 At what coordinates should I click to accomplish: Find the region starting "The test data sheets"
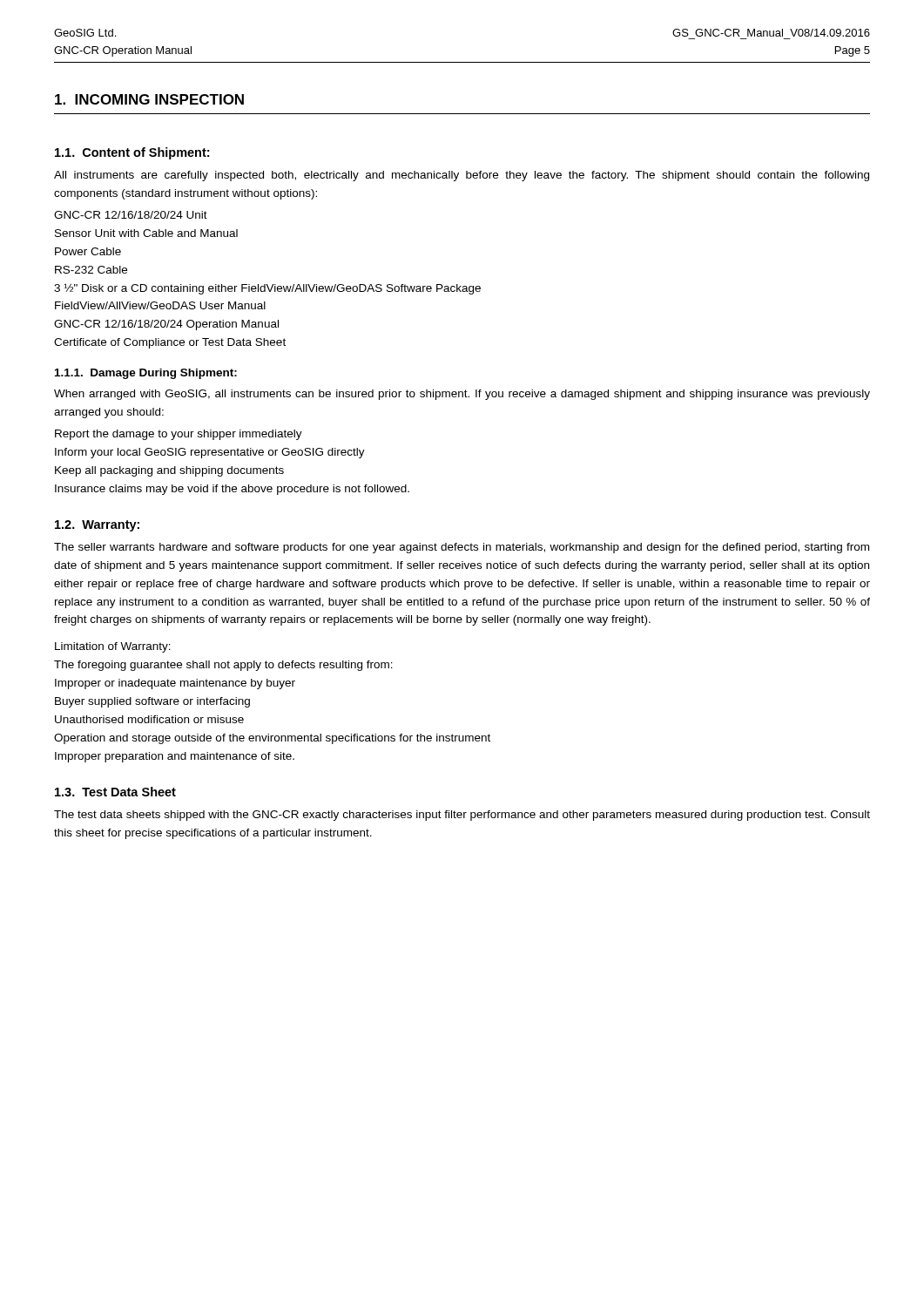click(x=462, y=823)
